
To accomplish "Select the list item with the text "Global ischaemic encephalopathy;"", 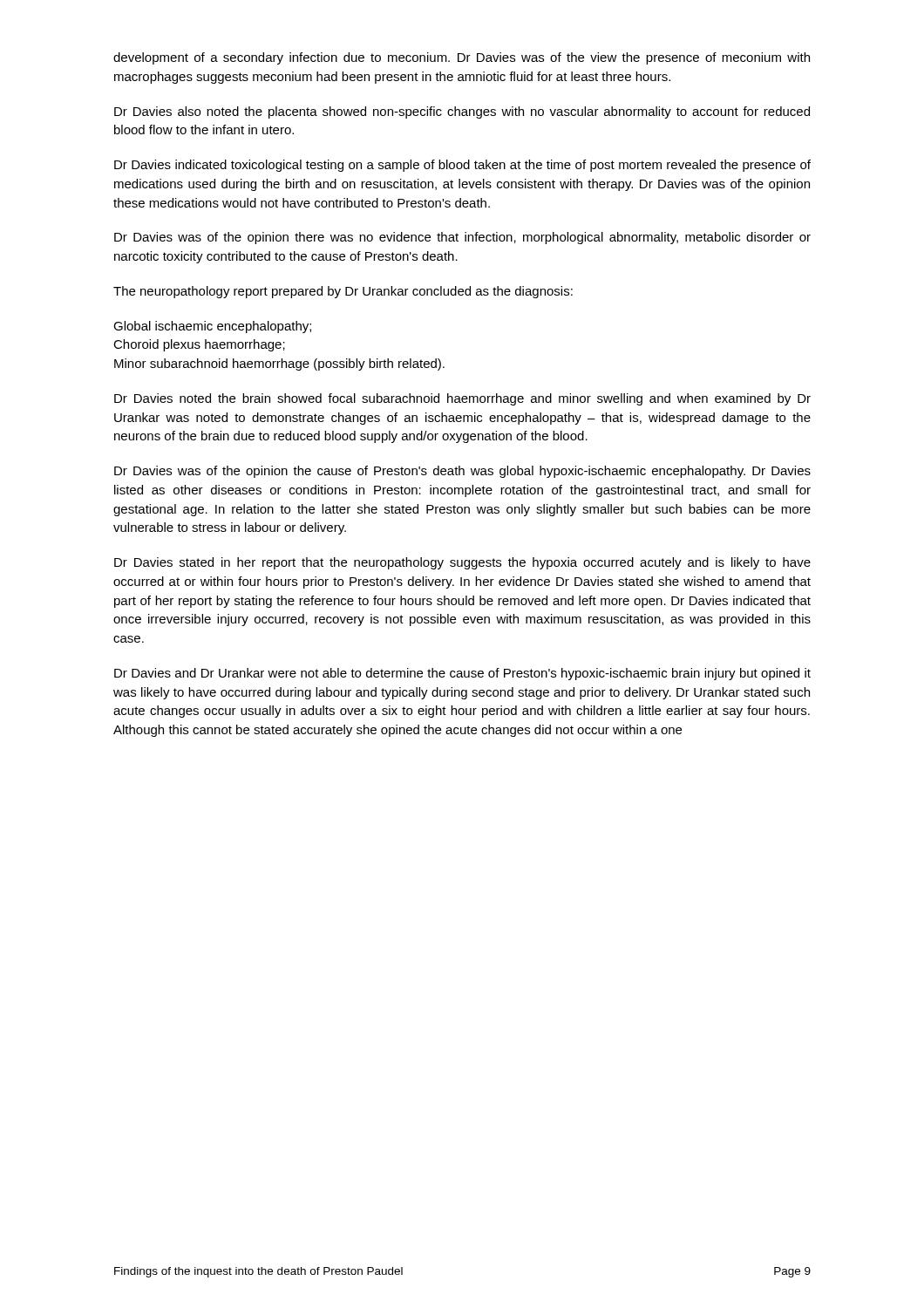I will [x=213, y=325].
